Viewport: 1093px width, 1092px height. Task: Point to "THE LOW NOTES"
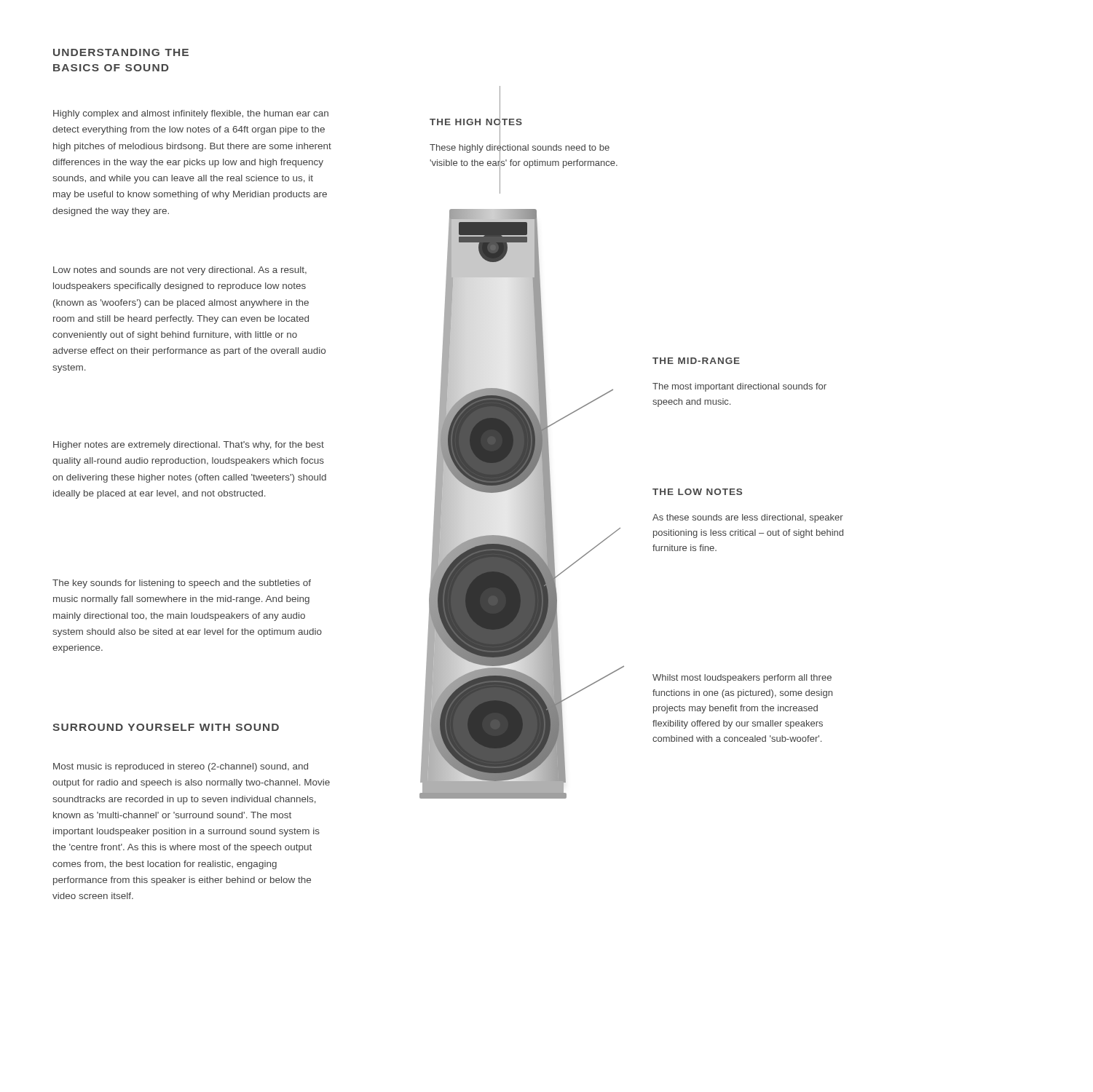coord(751,492)
